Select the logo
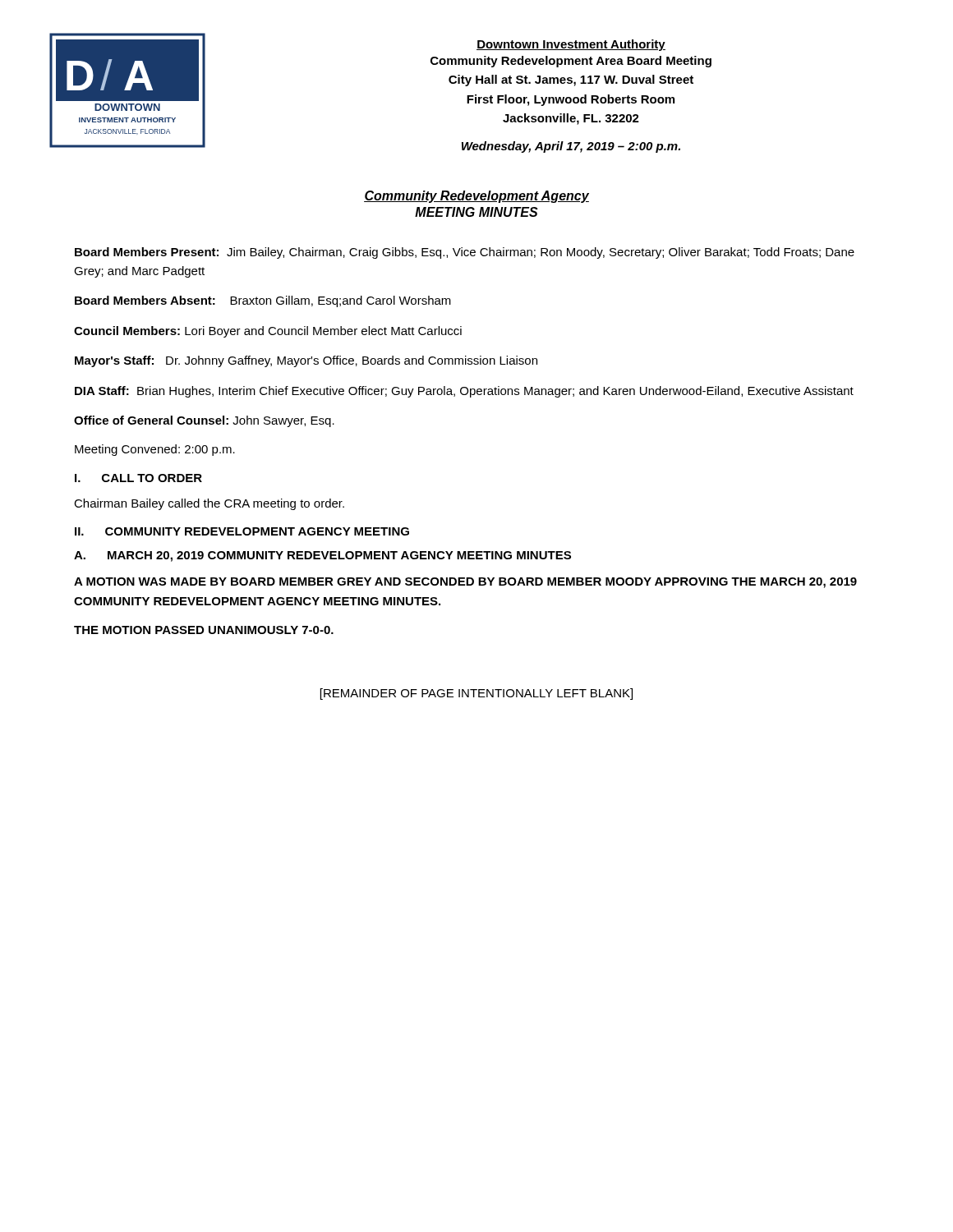 (131, 92)
